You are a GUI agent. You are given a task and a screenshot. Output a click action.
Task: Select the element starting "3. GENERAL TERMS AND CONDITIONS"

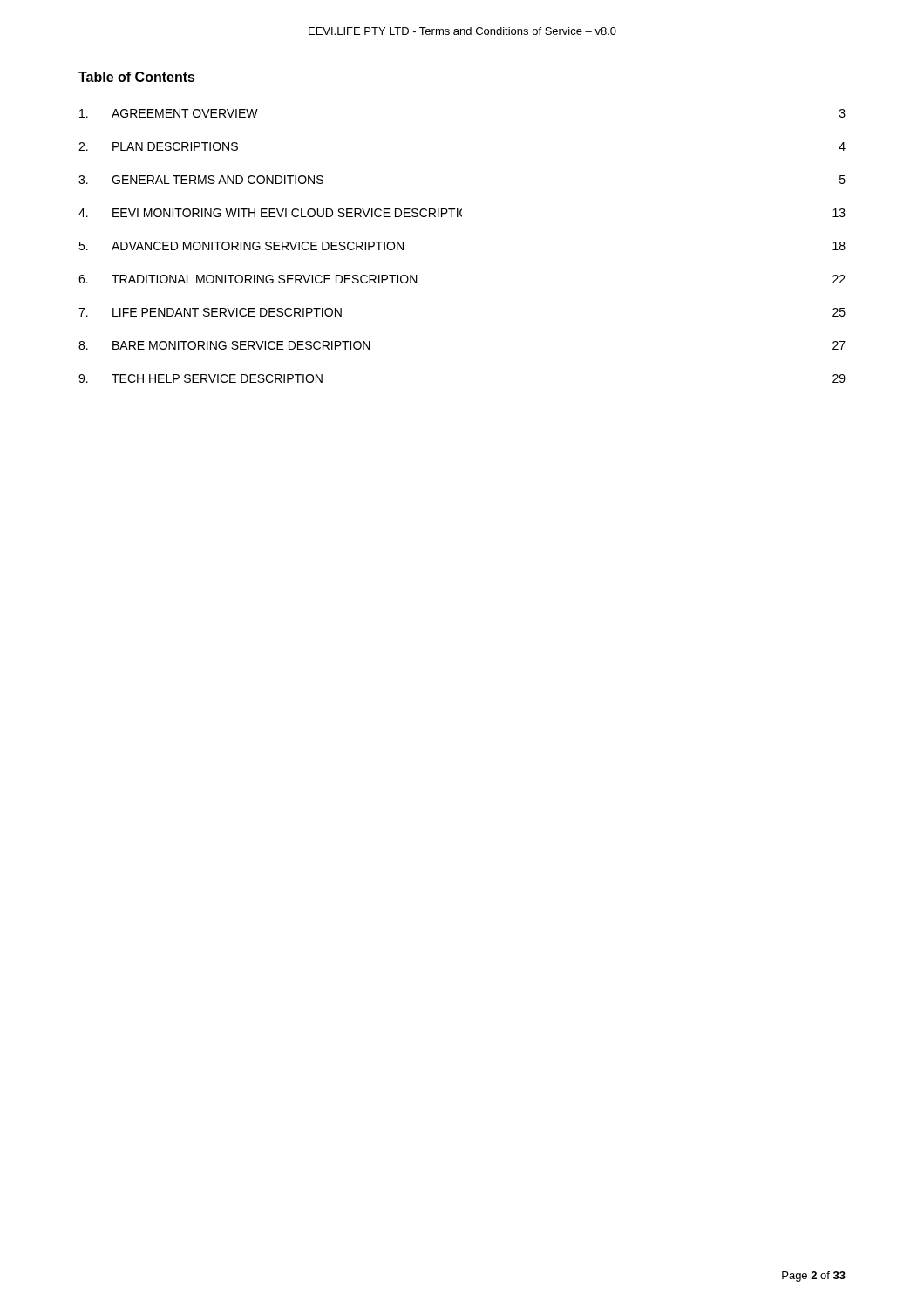tap(211, 179)
